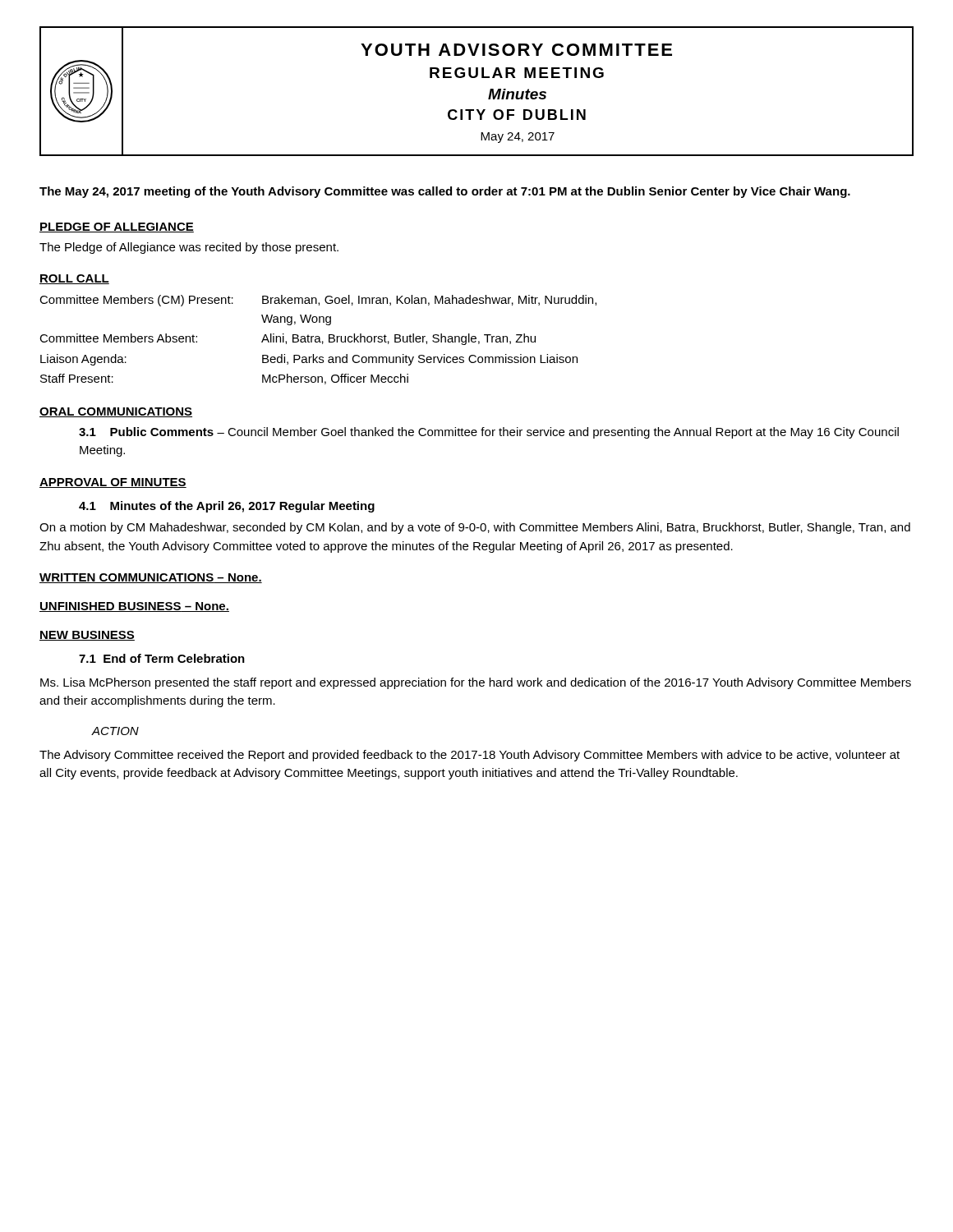Point to the element starting "1 Public Comments – Council Member"
Image resolution: width=953 pixels, height=1232 pixels.
489,440
